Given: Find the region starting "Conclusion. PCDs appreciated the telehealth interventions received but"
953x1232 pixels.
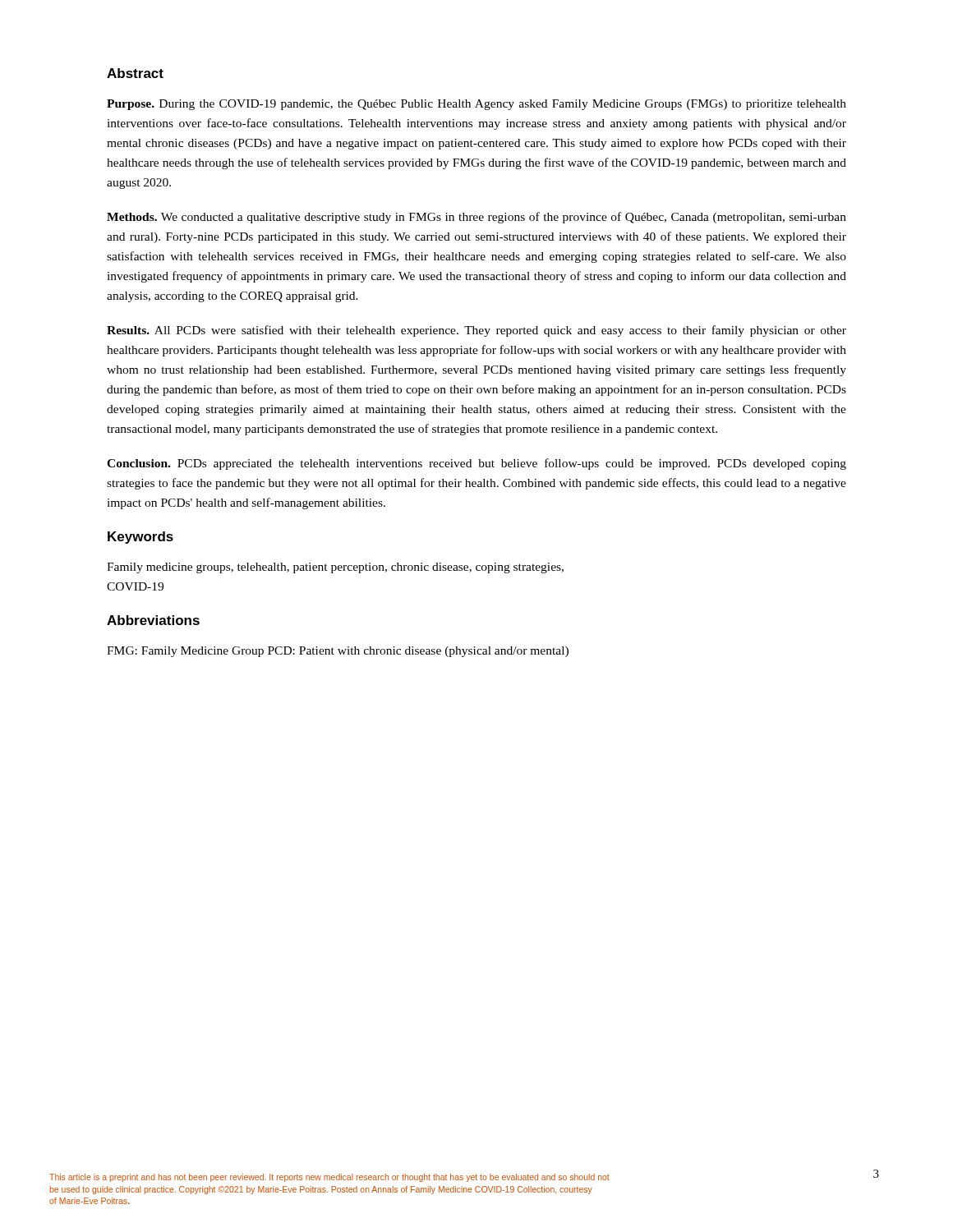Looking at the screenshot, I should click(x=476, y=483).
